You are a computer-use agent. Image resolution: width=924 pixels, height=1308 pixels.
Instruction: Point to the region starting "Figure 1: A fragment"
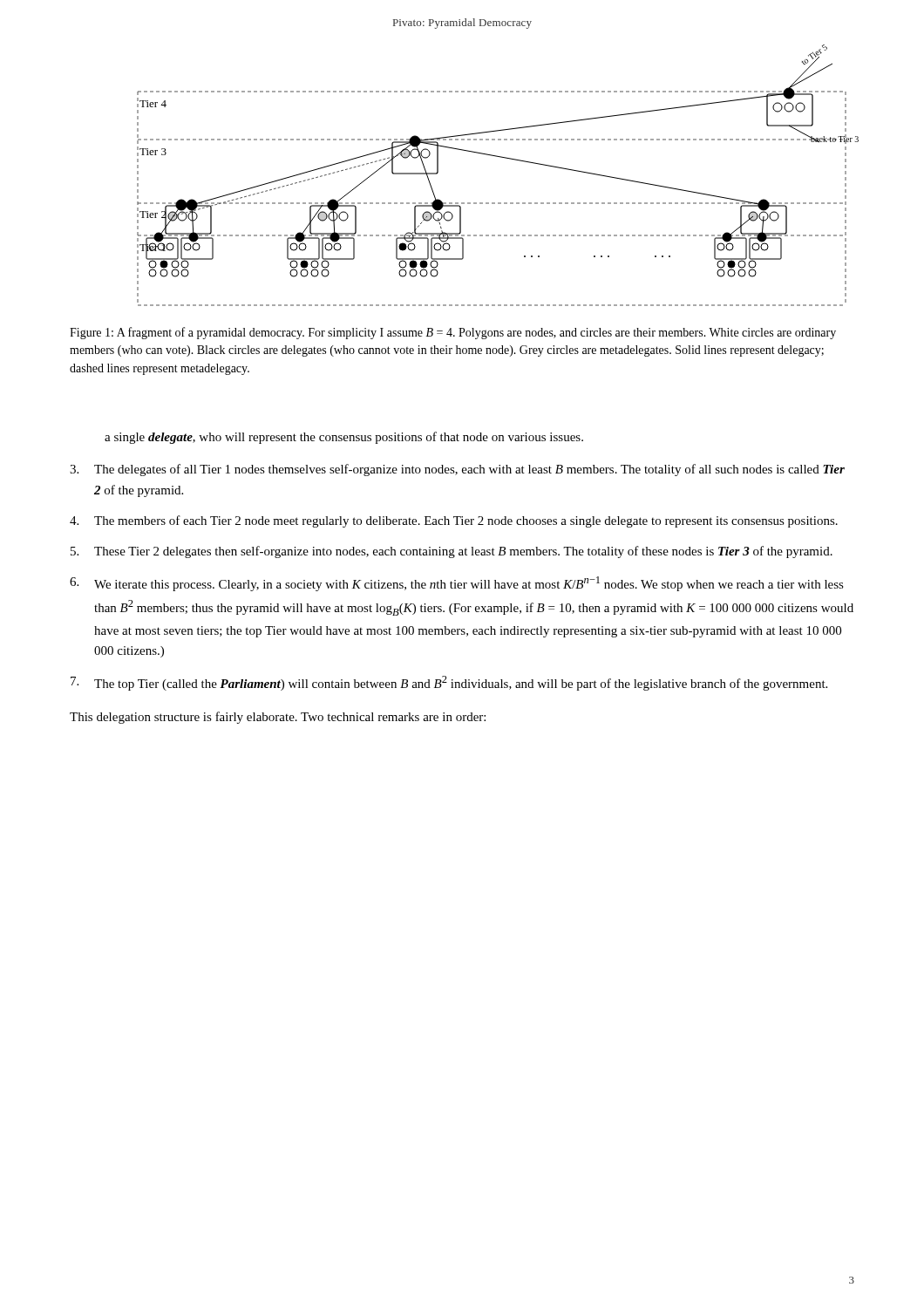[462, 351]
